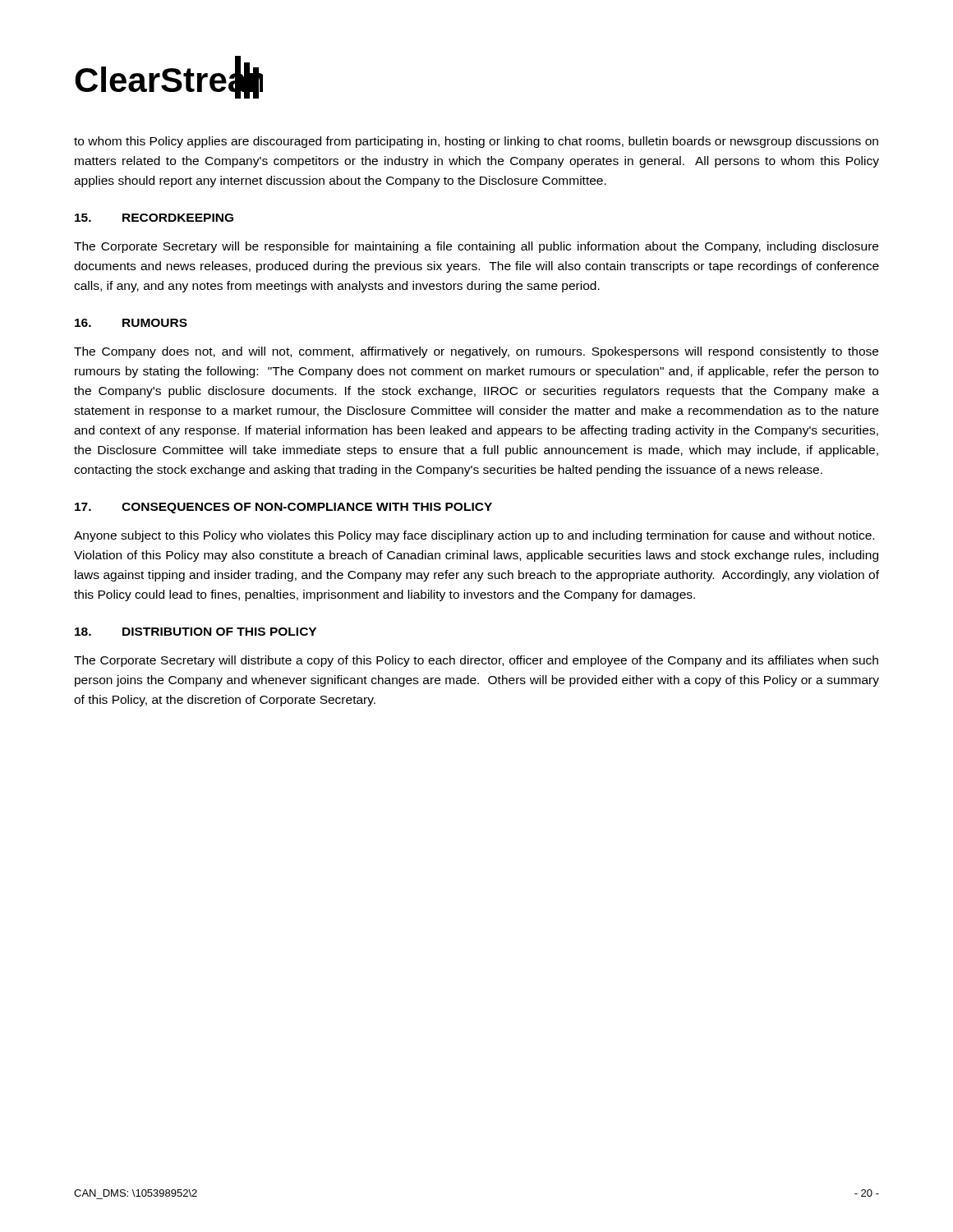The width and height of the screenshot is (953, 1232).
Task: Locate the text block starting "Anyone subject to"
Action: [x=476, y=565]
